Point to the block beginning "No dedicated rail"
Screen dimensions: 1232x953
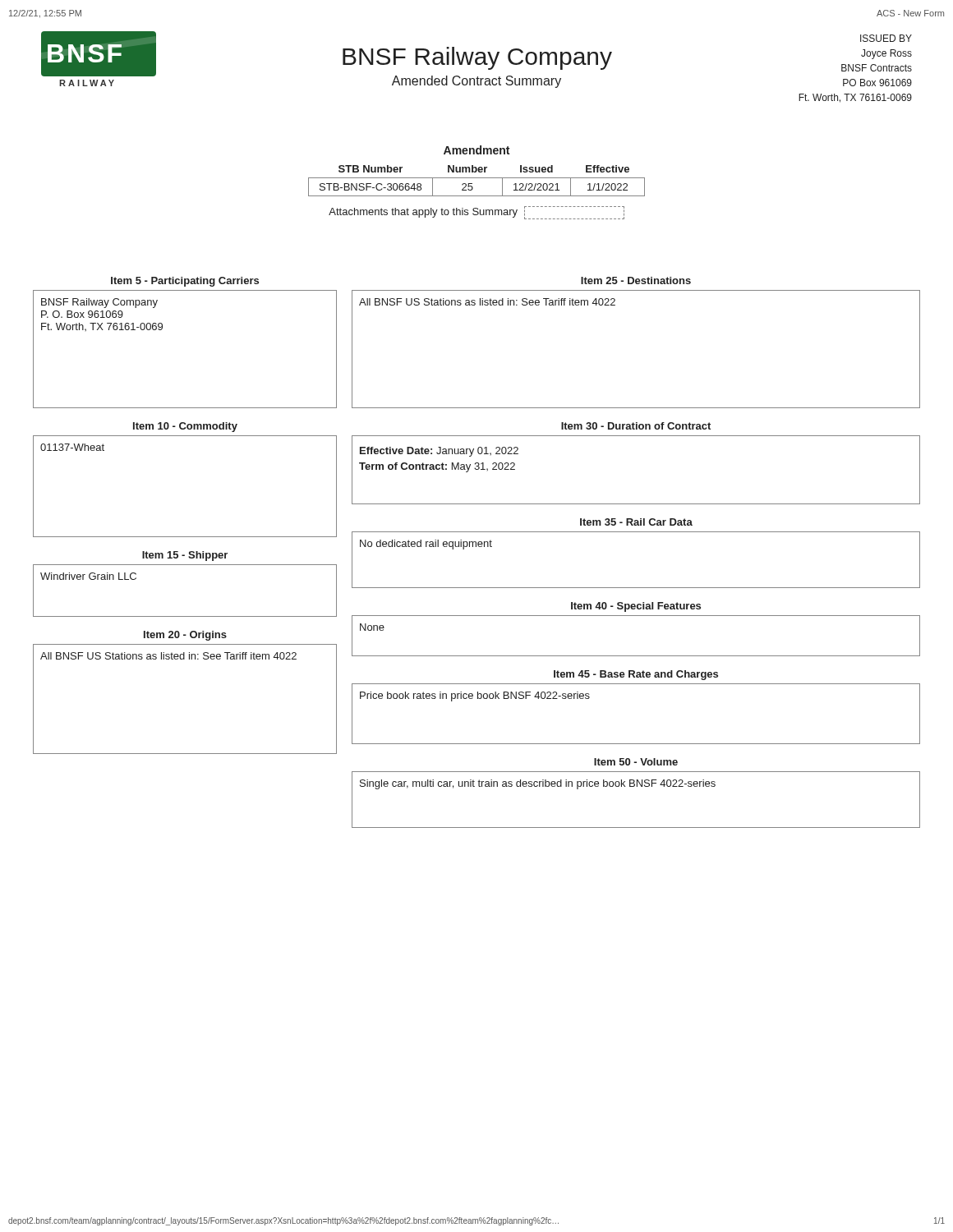426,543
